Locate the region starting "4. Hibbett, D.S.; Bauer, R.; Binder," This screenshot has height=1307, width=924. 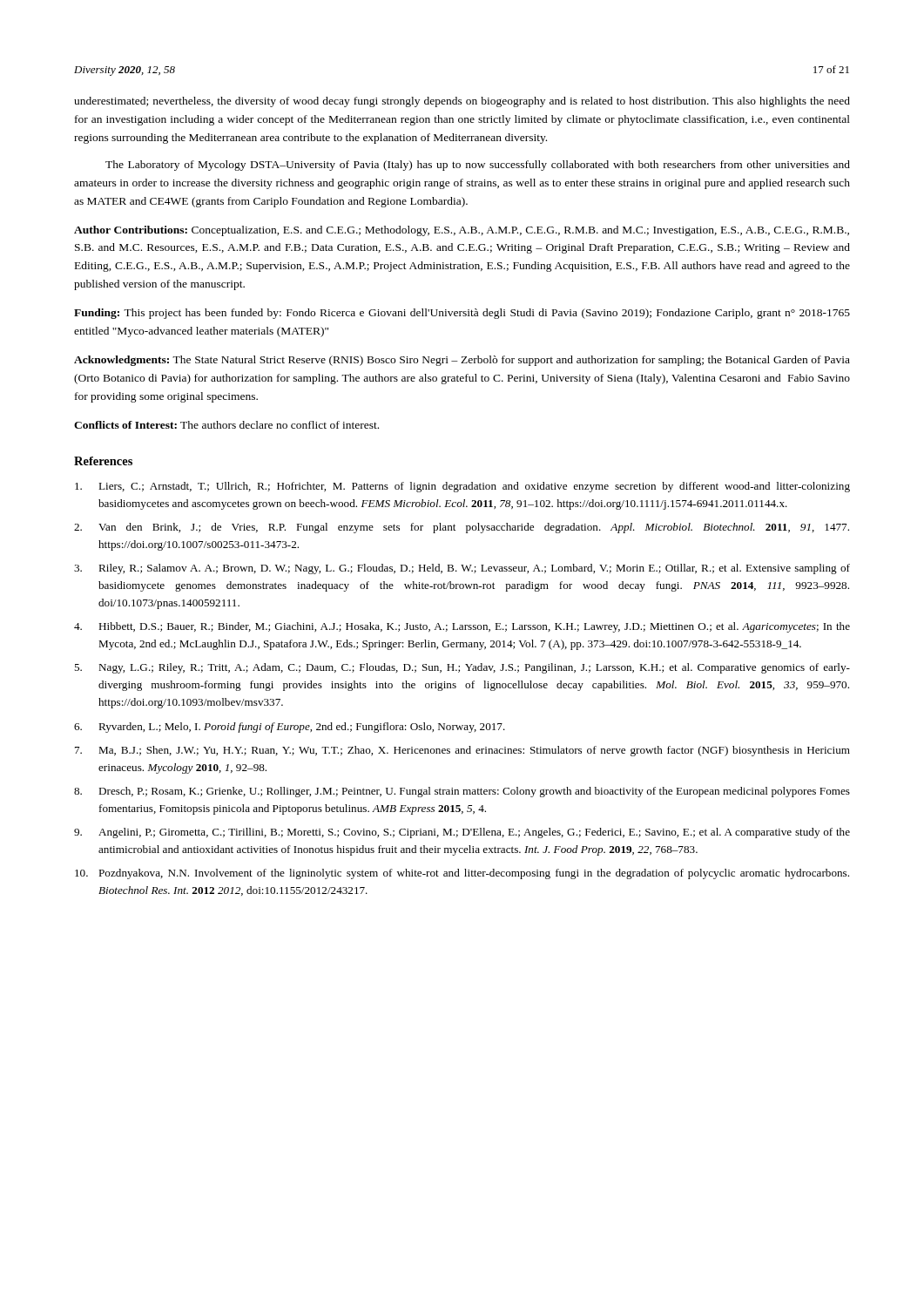pyautogui.click(x=462, y=635)
